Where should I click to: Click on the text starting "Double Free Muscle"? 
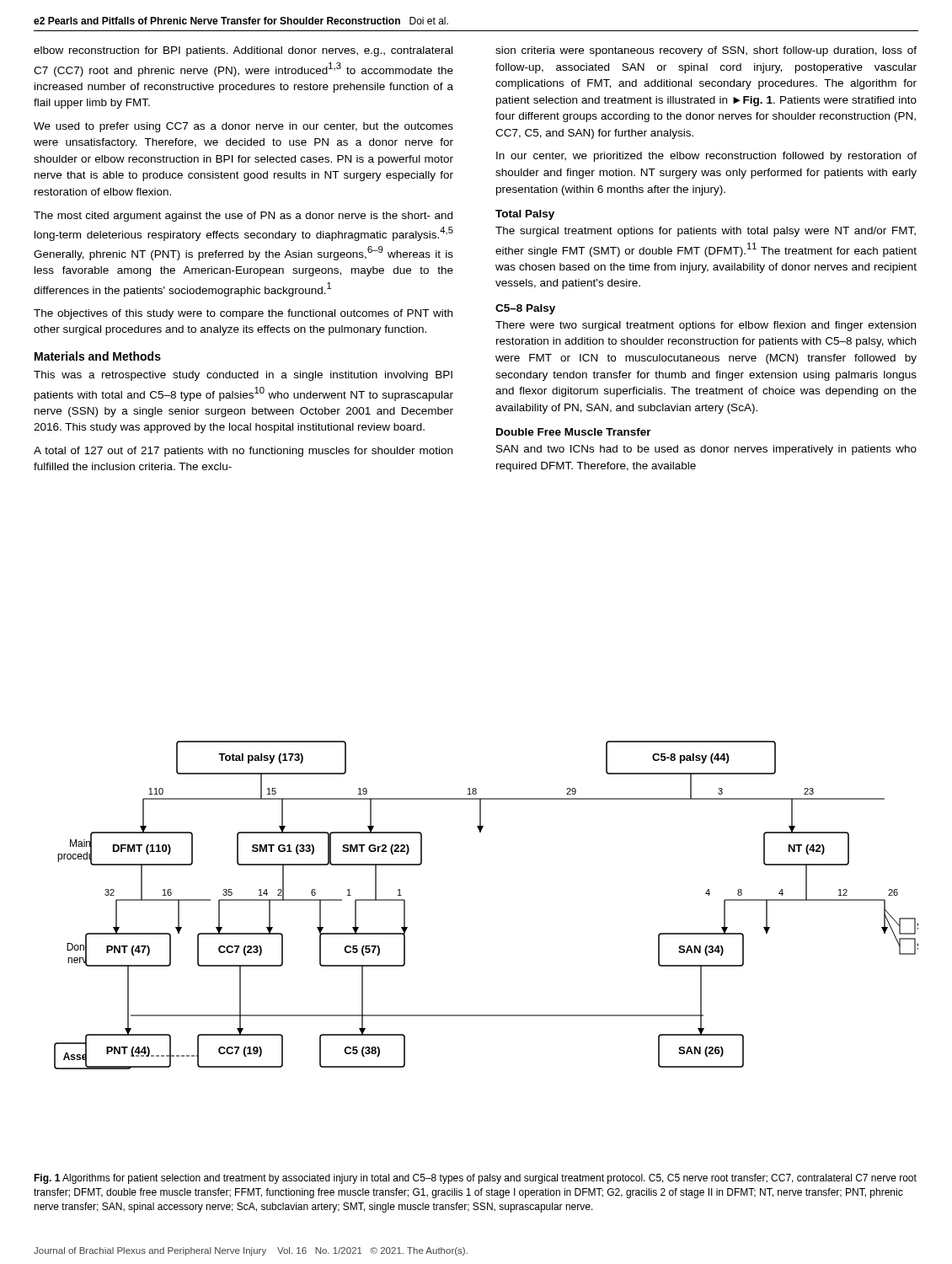[573, 432]
